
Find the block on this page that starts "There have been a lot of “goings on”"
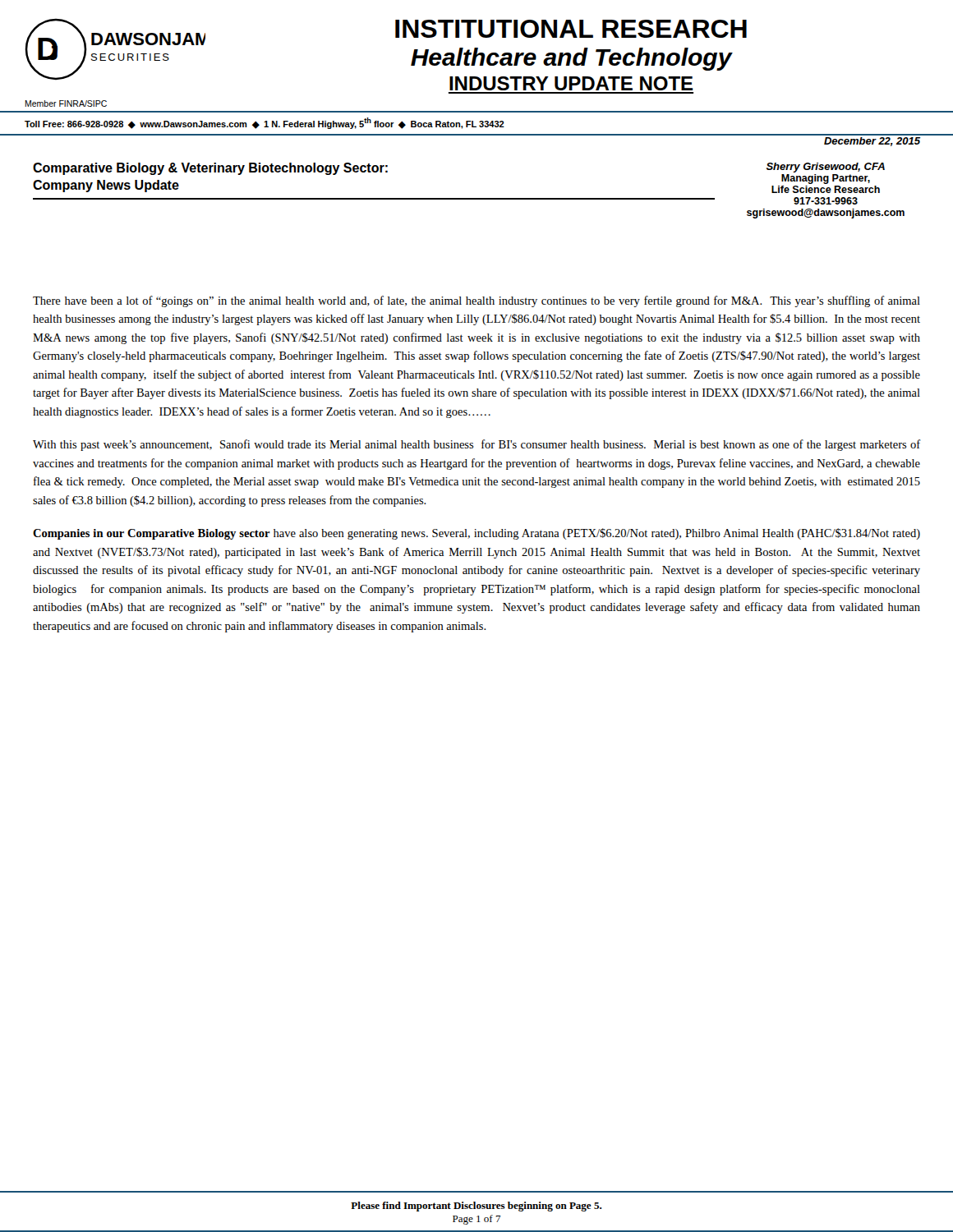[x=476, y=356]
